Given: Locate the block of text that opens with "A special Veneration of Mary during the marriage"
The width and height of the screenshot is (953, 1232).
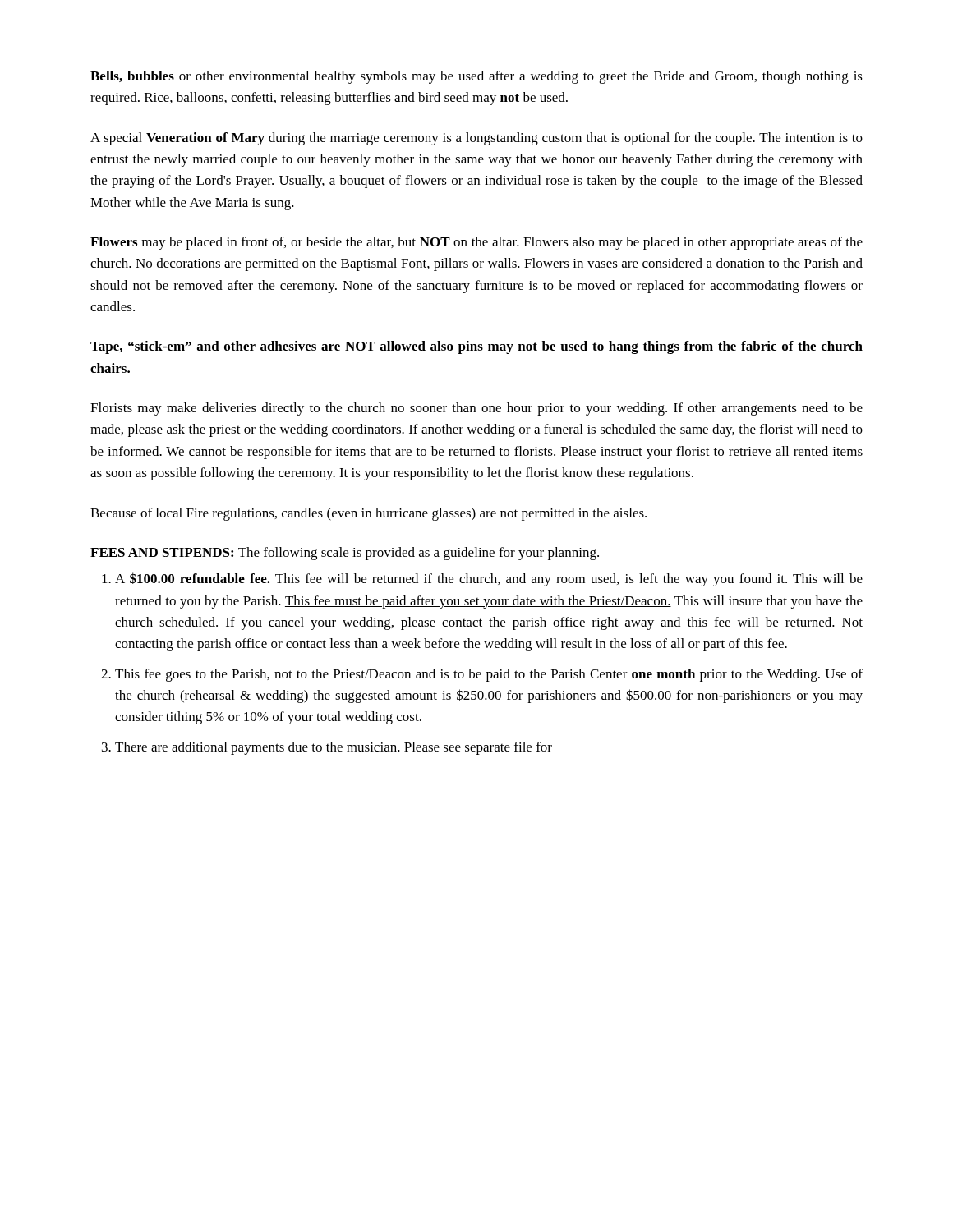Looking at the screenshot, I should click(476, 170).
